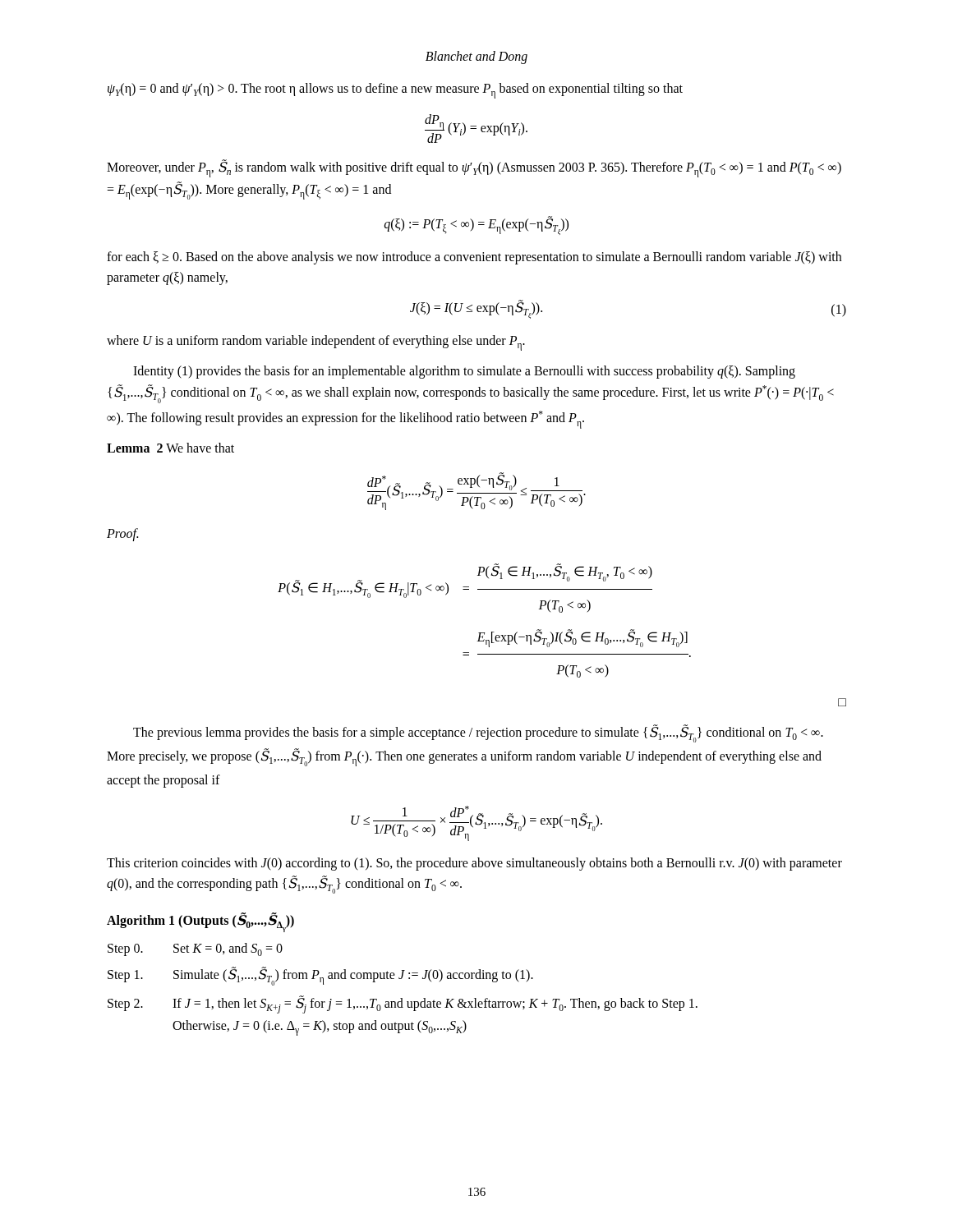Image resolution: width=953 pixels, height=1232 pixels.
Task: Click on the list item that reads "Step 1. Simulate (S̃1,...,S̃T0) from Pη and"
Action: pyautogui.click(x=320, y=977)
